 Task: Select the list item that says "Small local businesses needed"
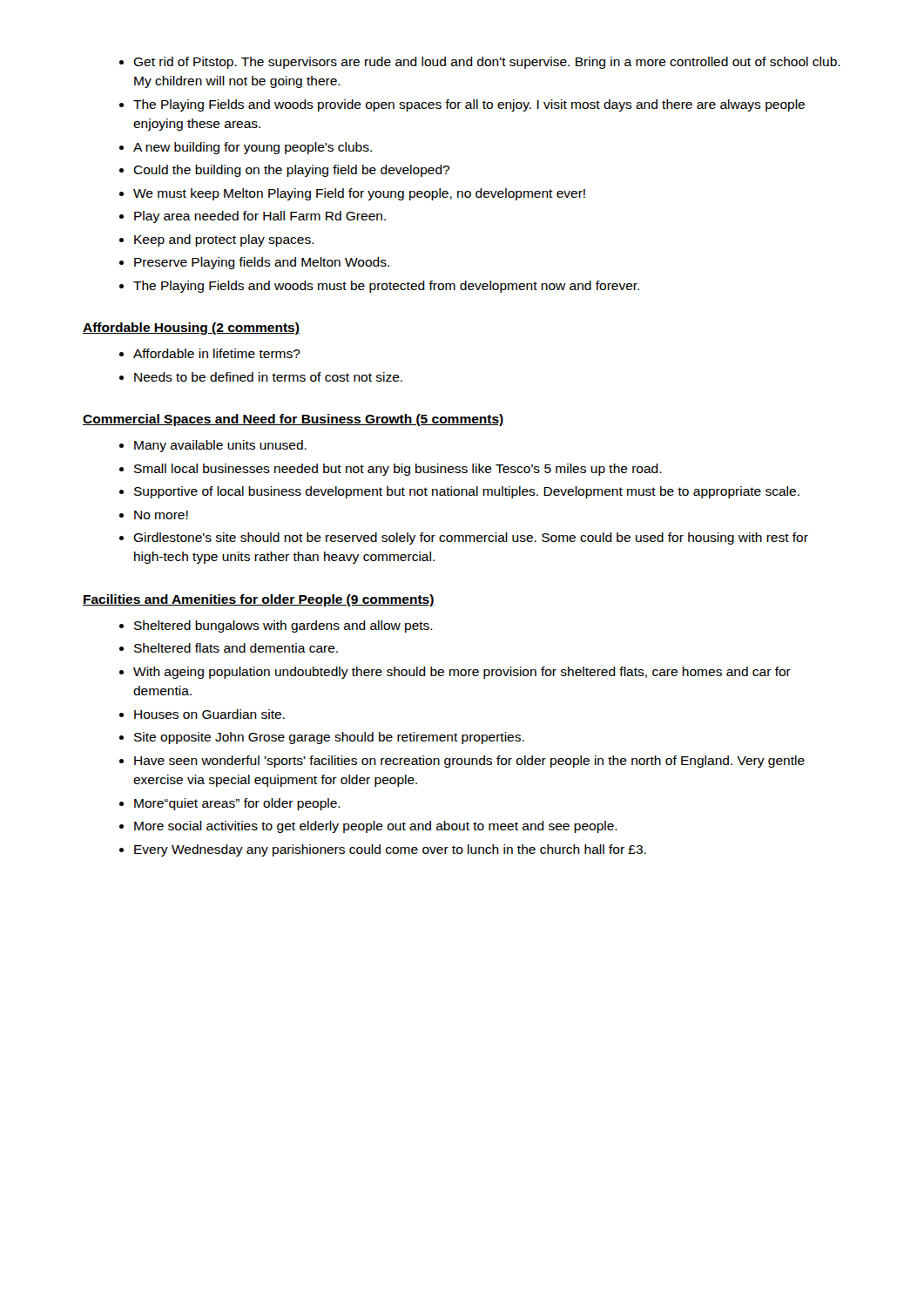click(487, 469)
